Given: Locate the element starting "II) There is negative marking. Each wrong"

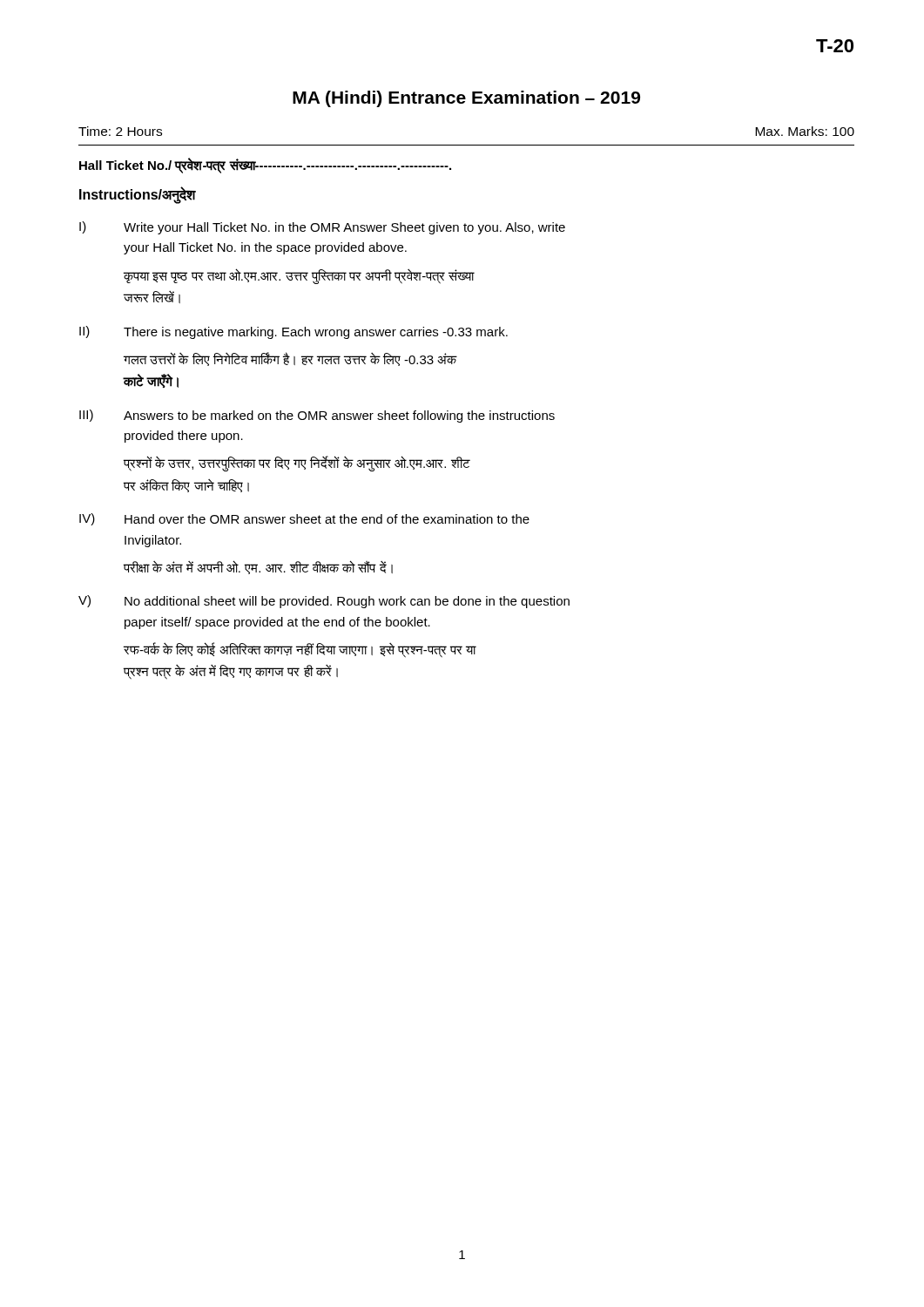Looking at the screenshot, I should click(x=466, y=357).
